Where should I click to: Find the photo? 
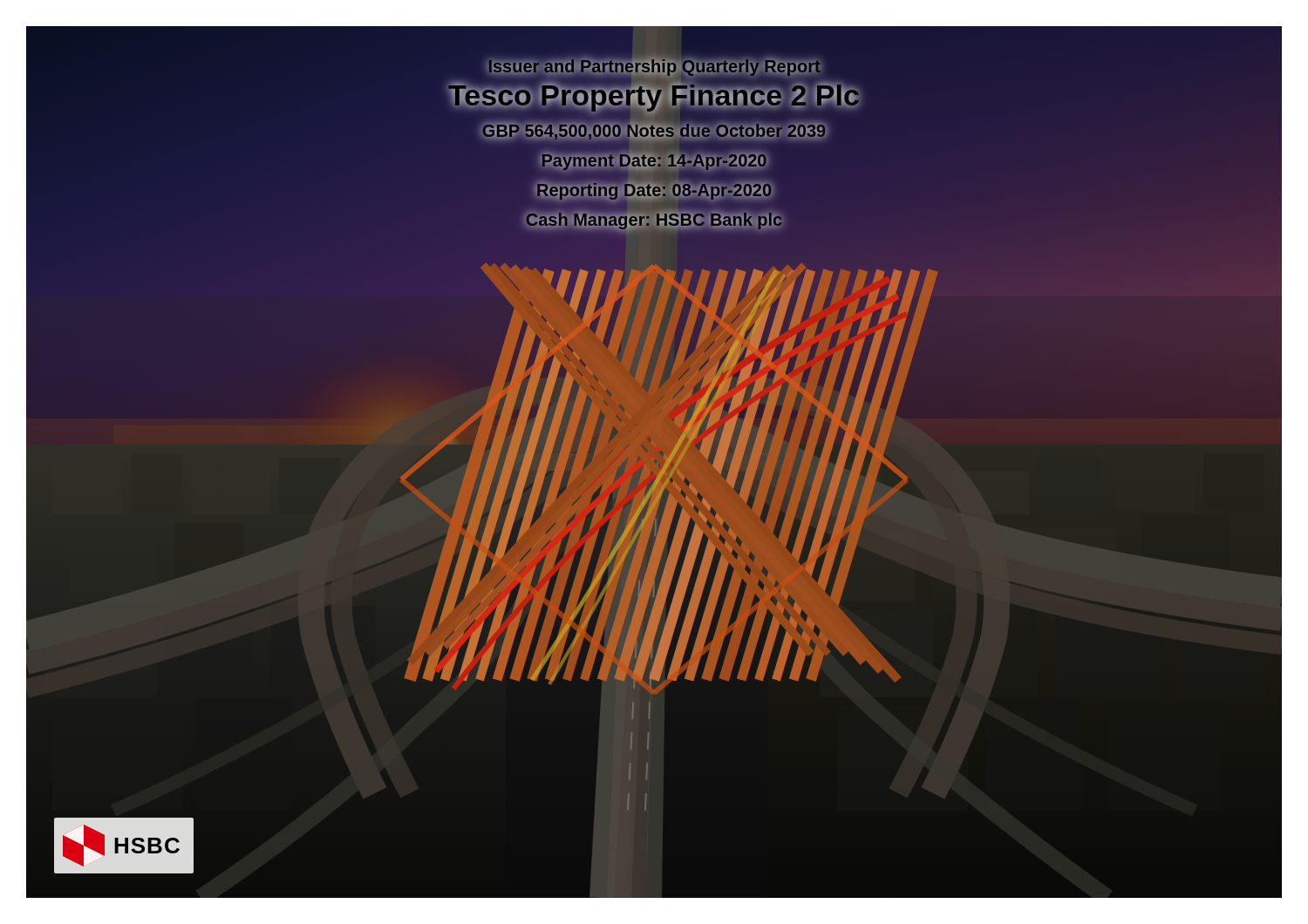tap(654, 462)
